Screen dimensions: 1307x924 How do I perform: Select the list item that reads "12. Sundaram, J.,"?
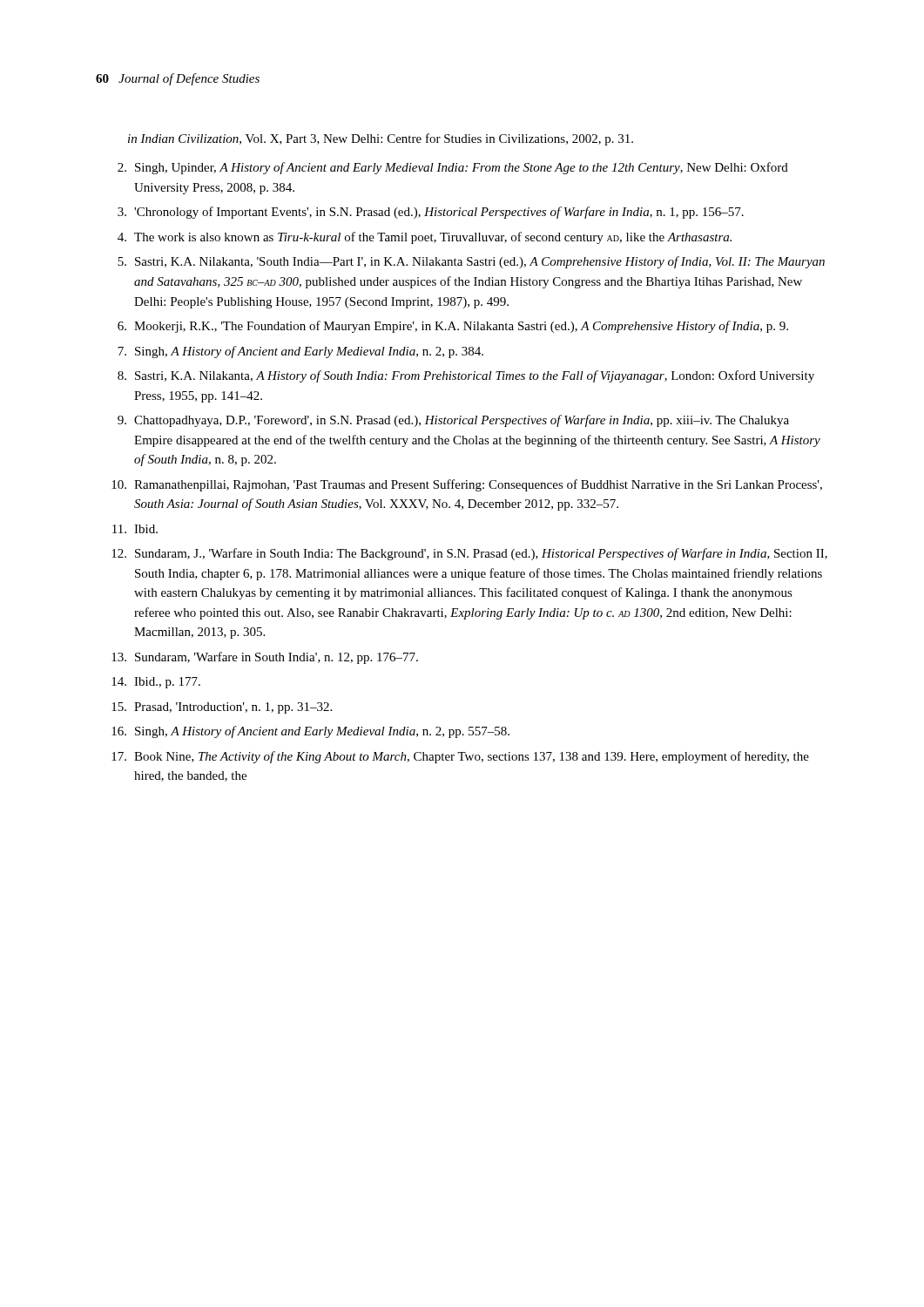(x=462, y=593)
